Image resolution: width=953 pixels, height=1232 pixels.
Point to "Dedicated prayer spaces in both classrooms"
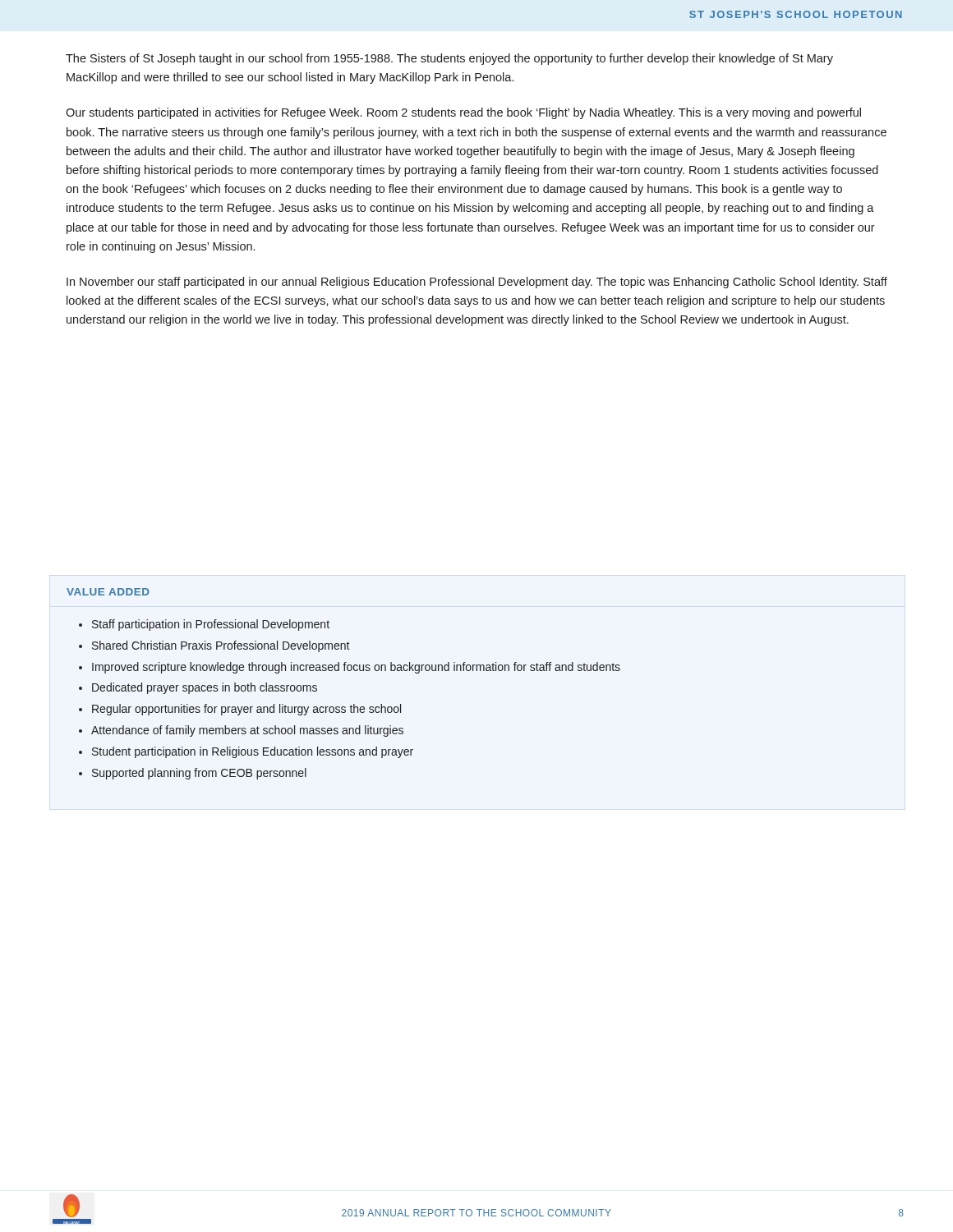204,688
